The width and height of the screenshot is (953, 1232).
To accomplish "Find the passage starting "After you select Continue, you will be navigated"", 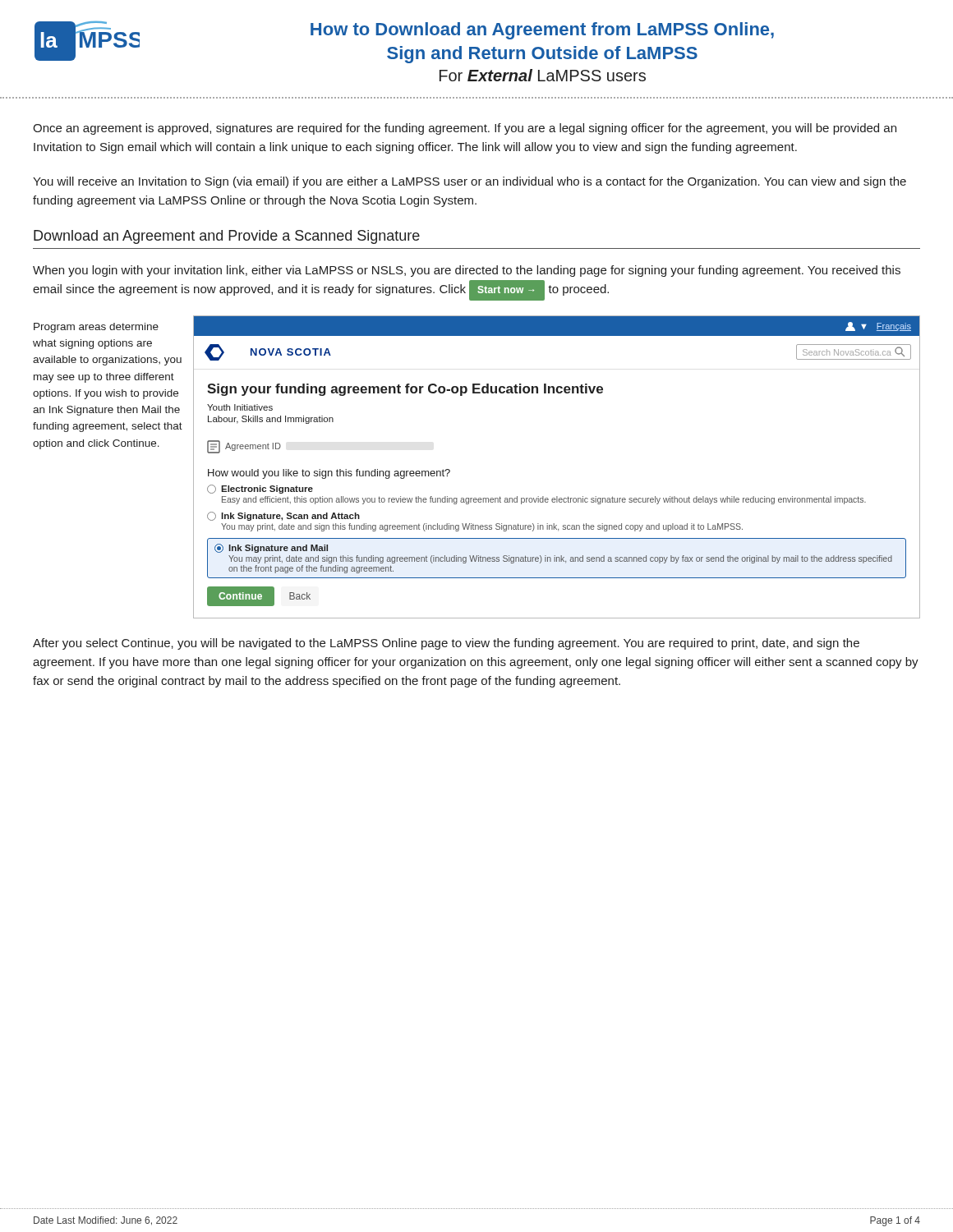I will coord(475,662).
